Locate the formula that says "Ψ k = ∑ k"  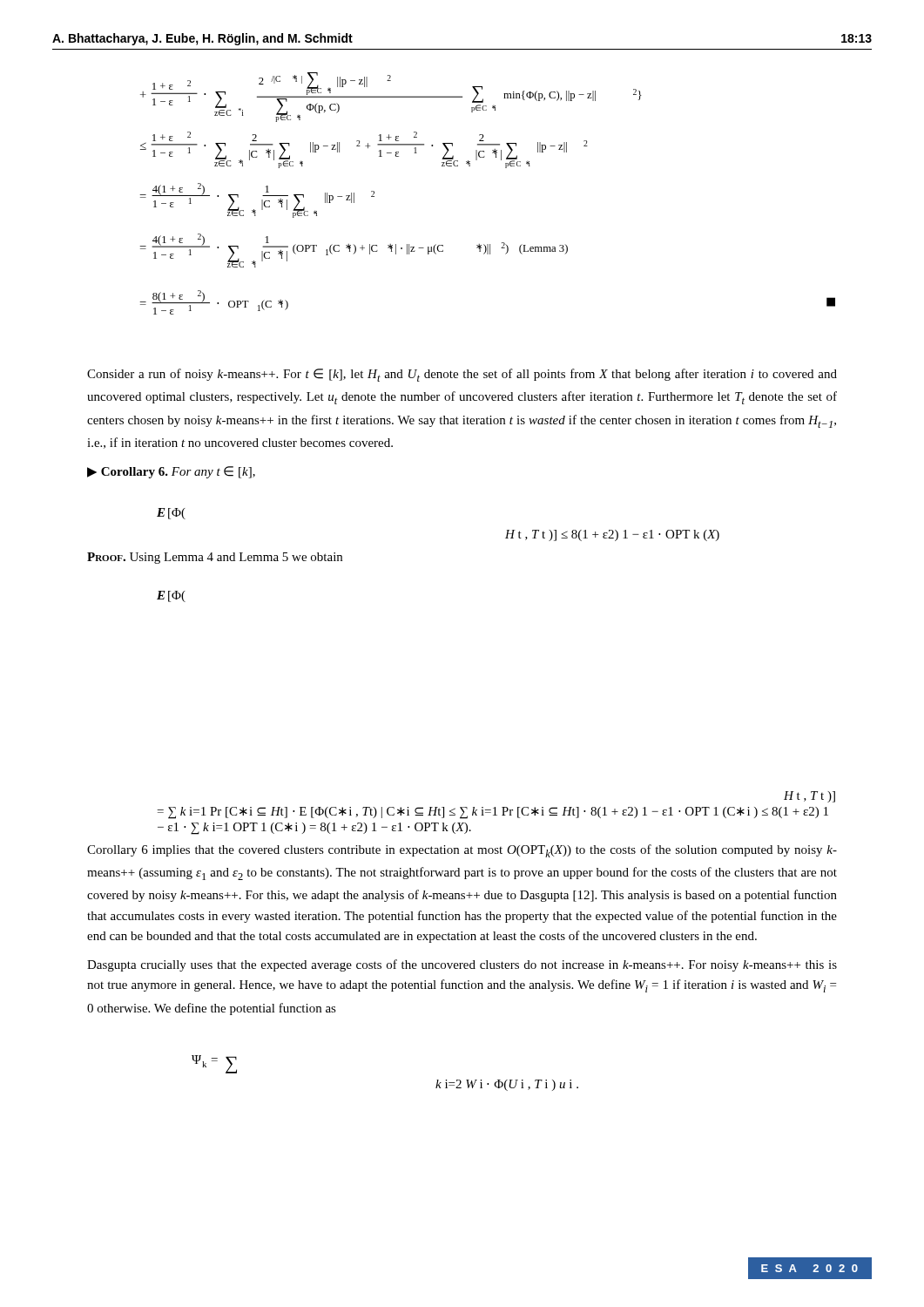(214, 1064)
